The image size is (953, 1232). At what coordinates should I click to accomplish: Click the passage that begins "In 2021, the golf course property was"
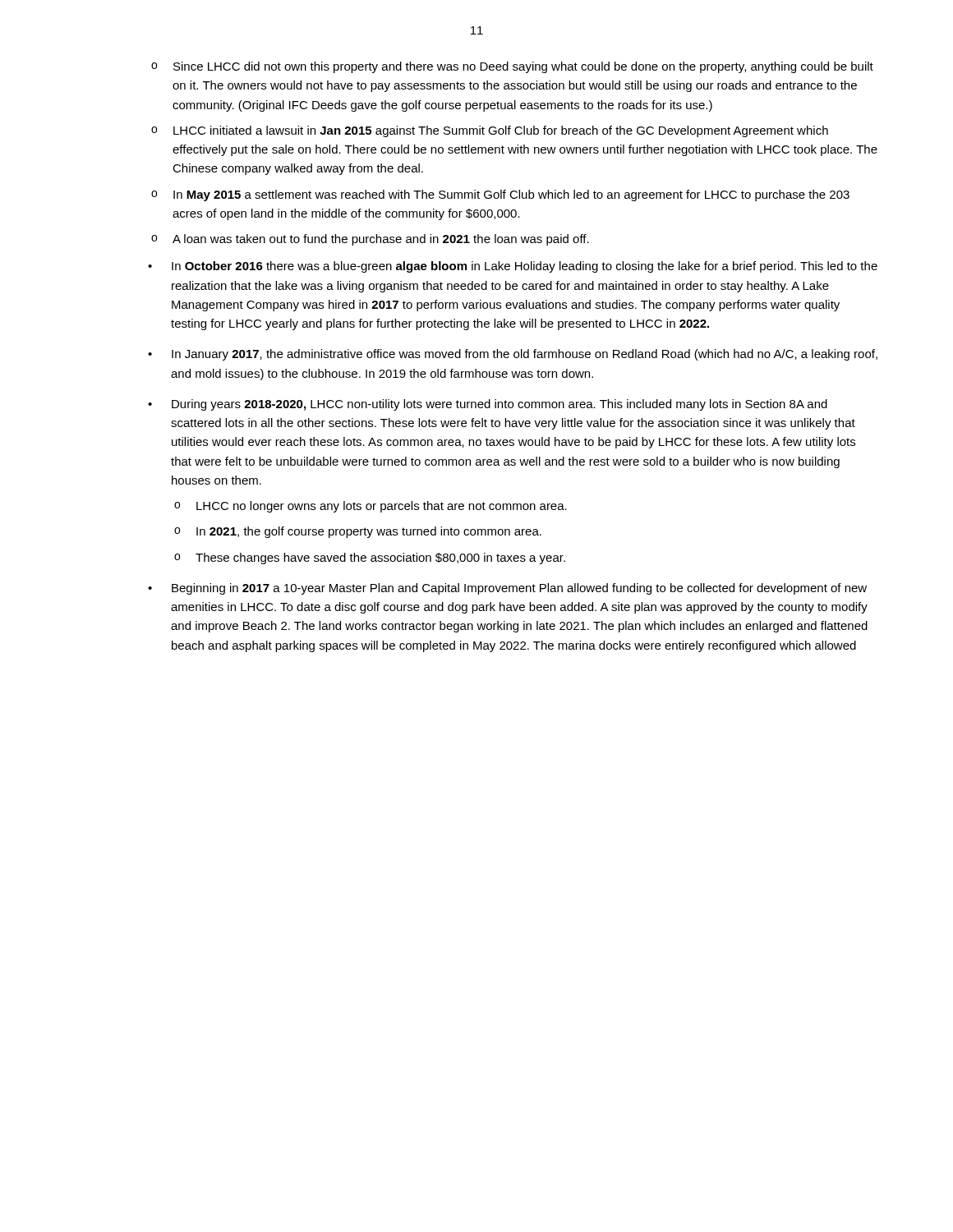click(369, 531)
